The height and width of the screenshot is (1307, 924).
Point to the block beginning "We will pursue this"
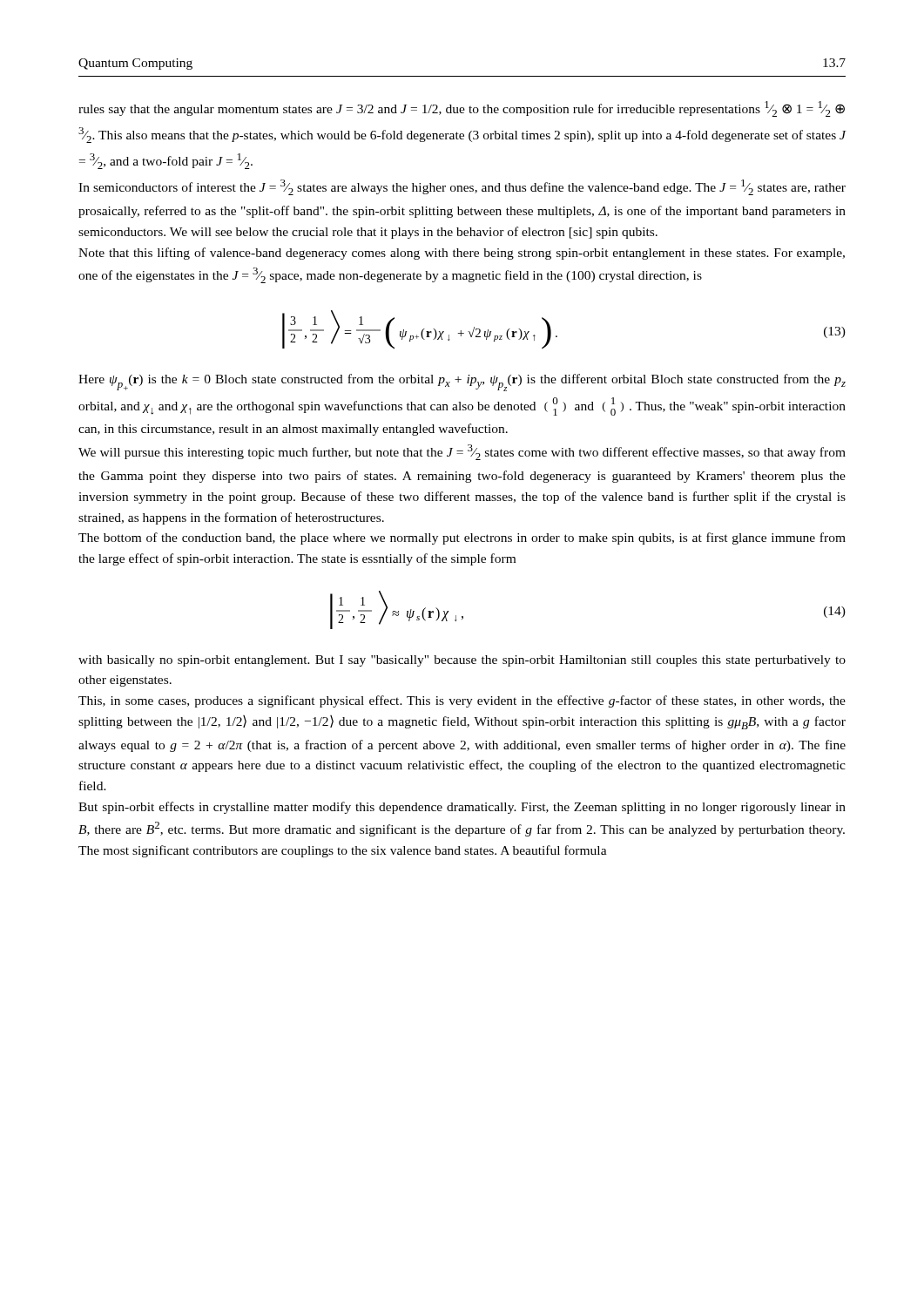[x=462, y=483]
